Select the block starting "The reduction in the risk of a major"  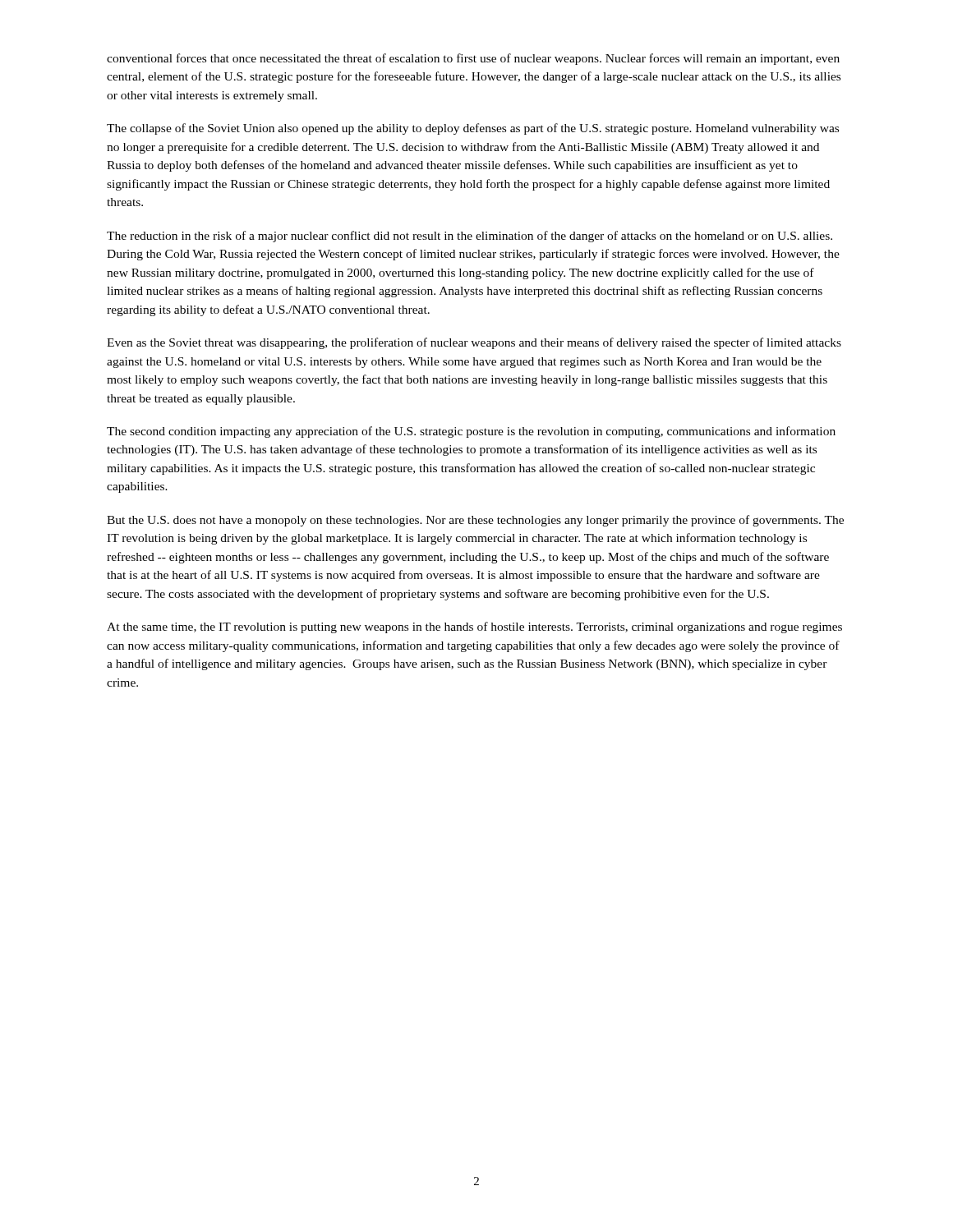(x=473, y=272)
